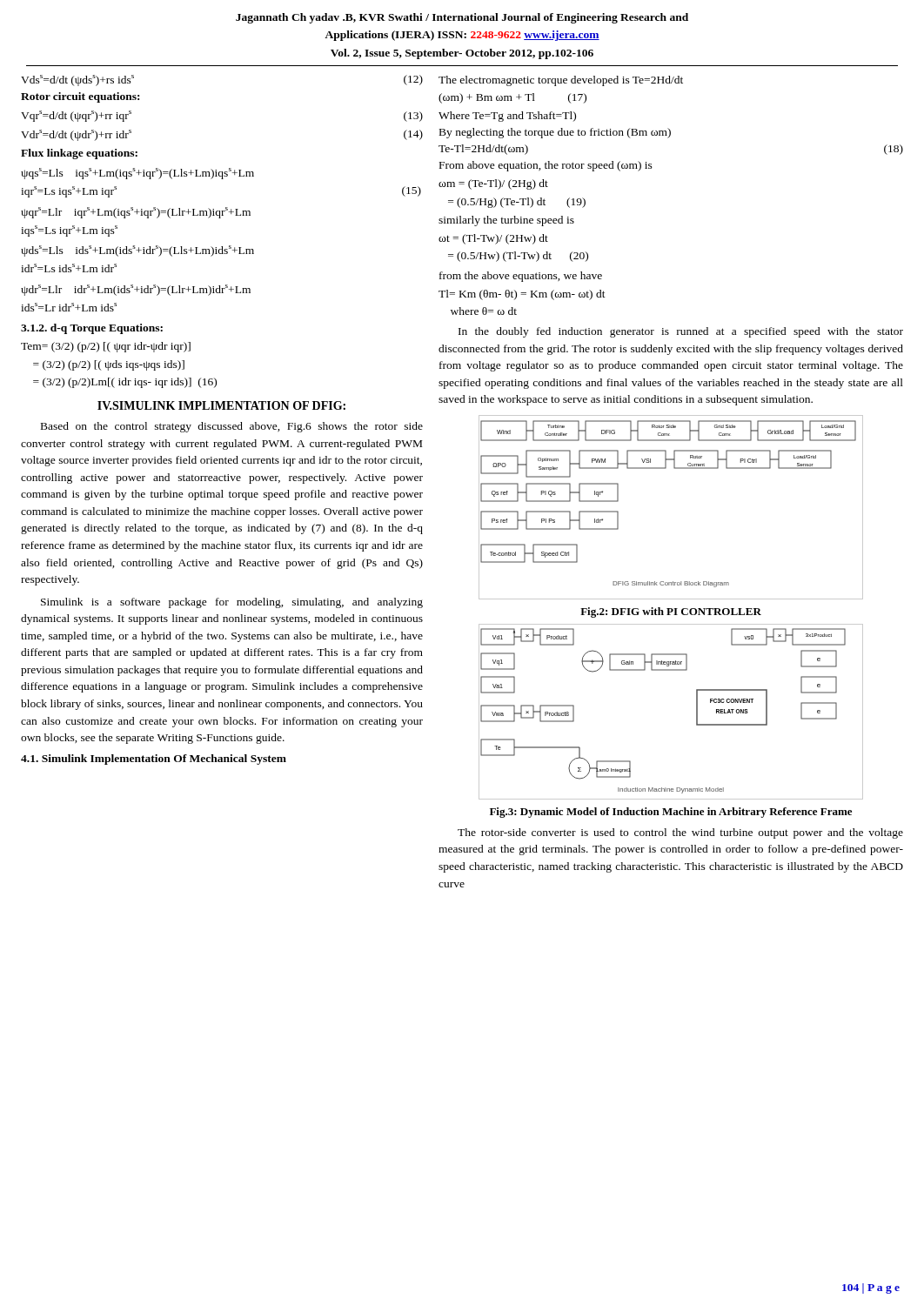Locate the formula containing "Tem= (3/2) (p/2) [( ψqr"

pos(119,364)
